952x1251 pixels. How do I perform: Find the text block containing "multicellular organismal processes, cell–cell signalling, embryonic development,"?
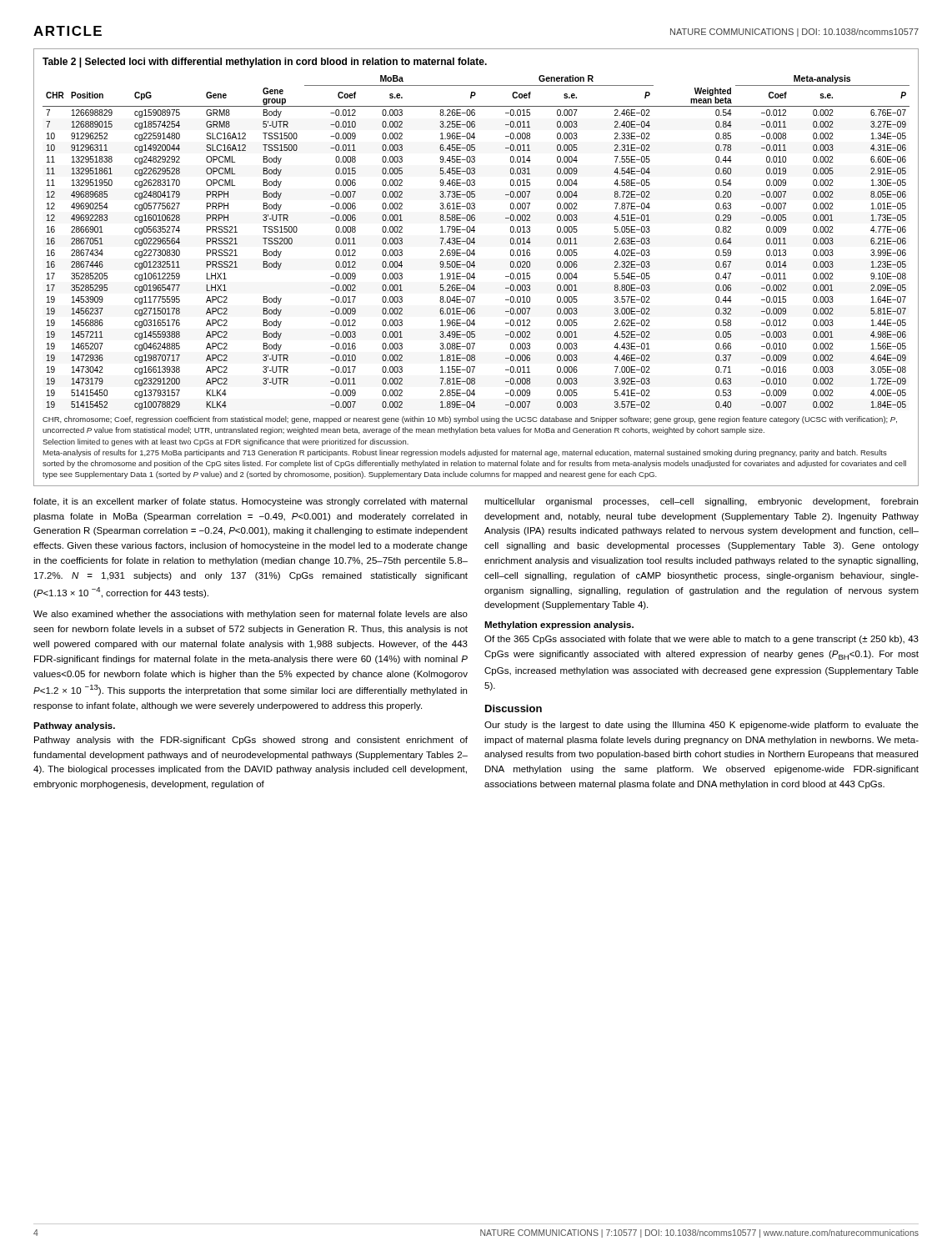(702, 553)
